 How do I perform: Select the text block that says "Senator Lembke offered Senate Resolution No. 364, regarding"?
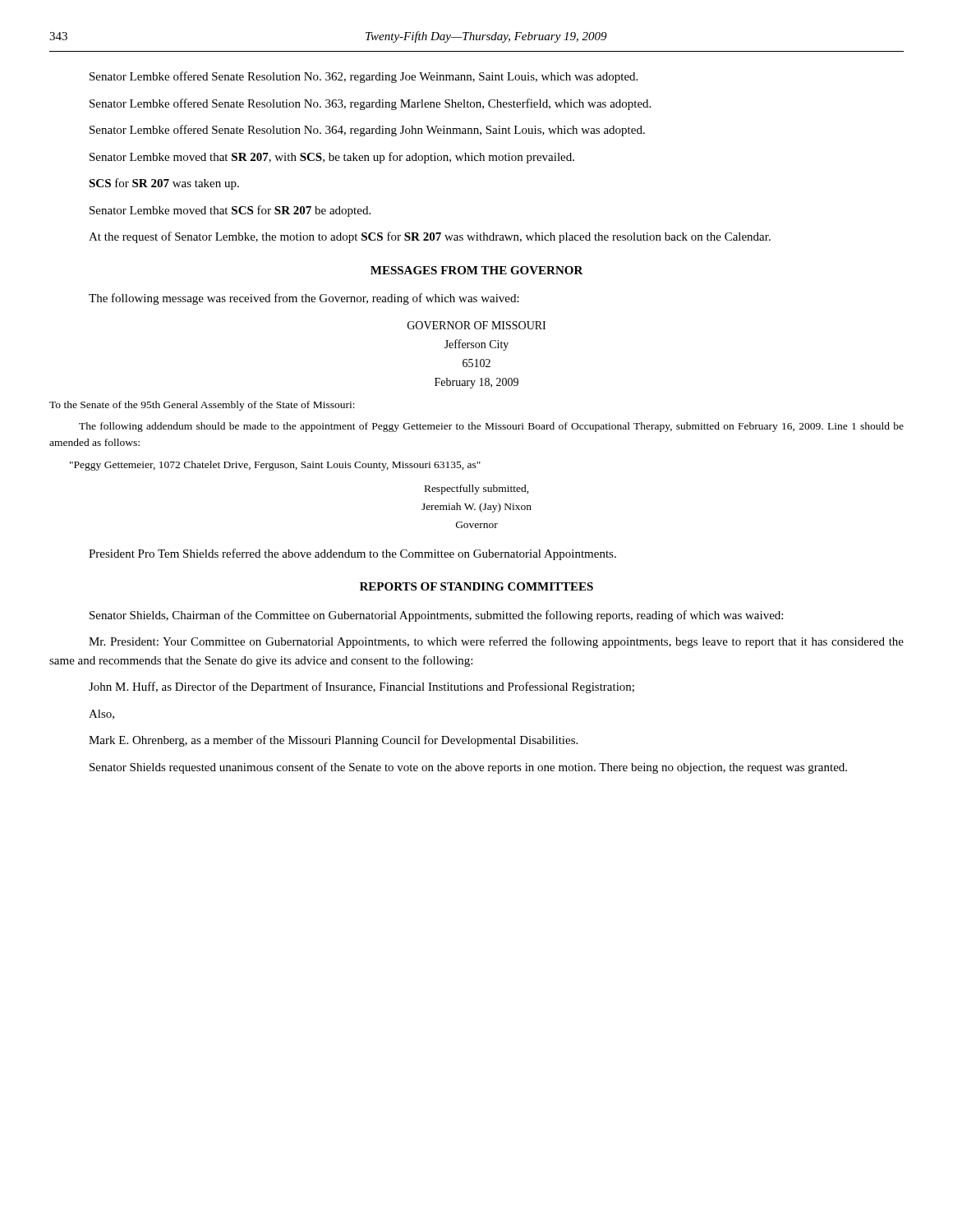click(x=476, y=130)
